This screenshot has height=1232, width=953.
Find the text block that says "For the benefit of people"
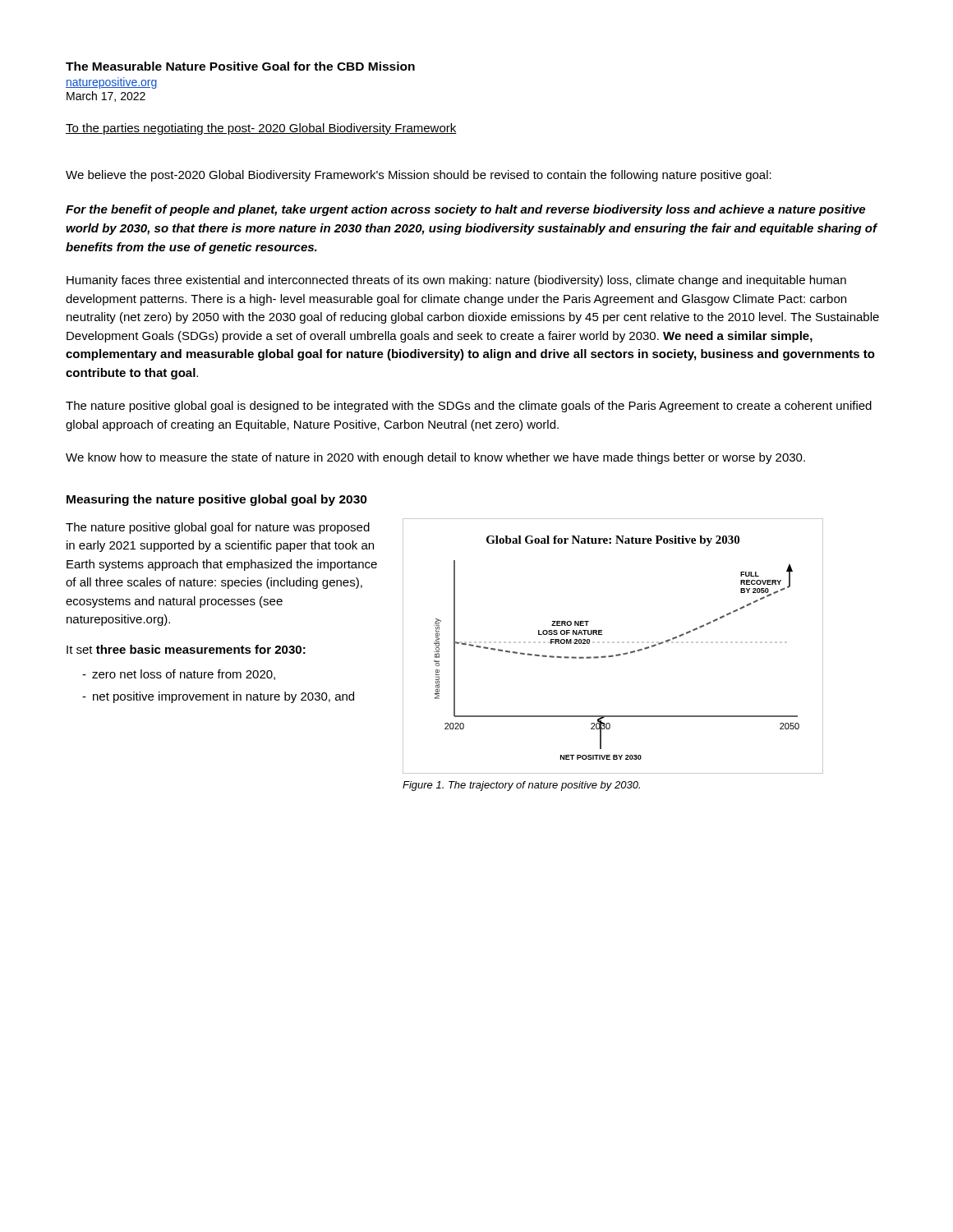coord(471,228)
